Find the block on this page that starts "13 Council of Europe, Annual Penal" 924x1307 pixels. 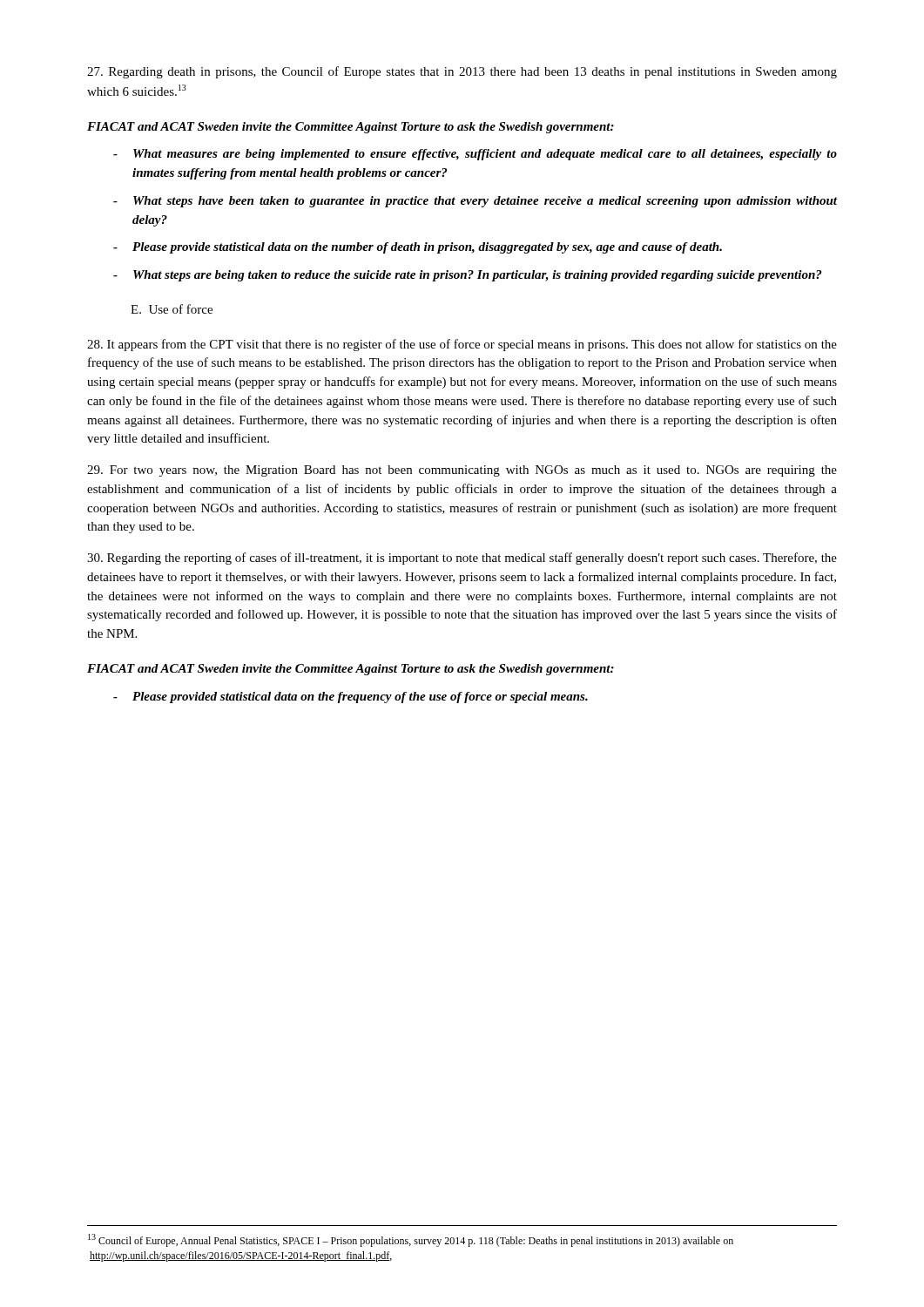pos(410,1247)
